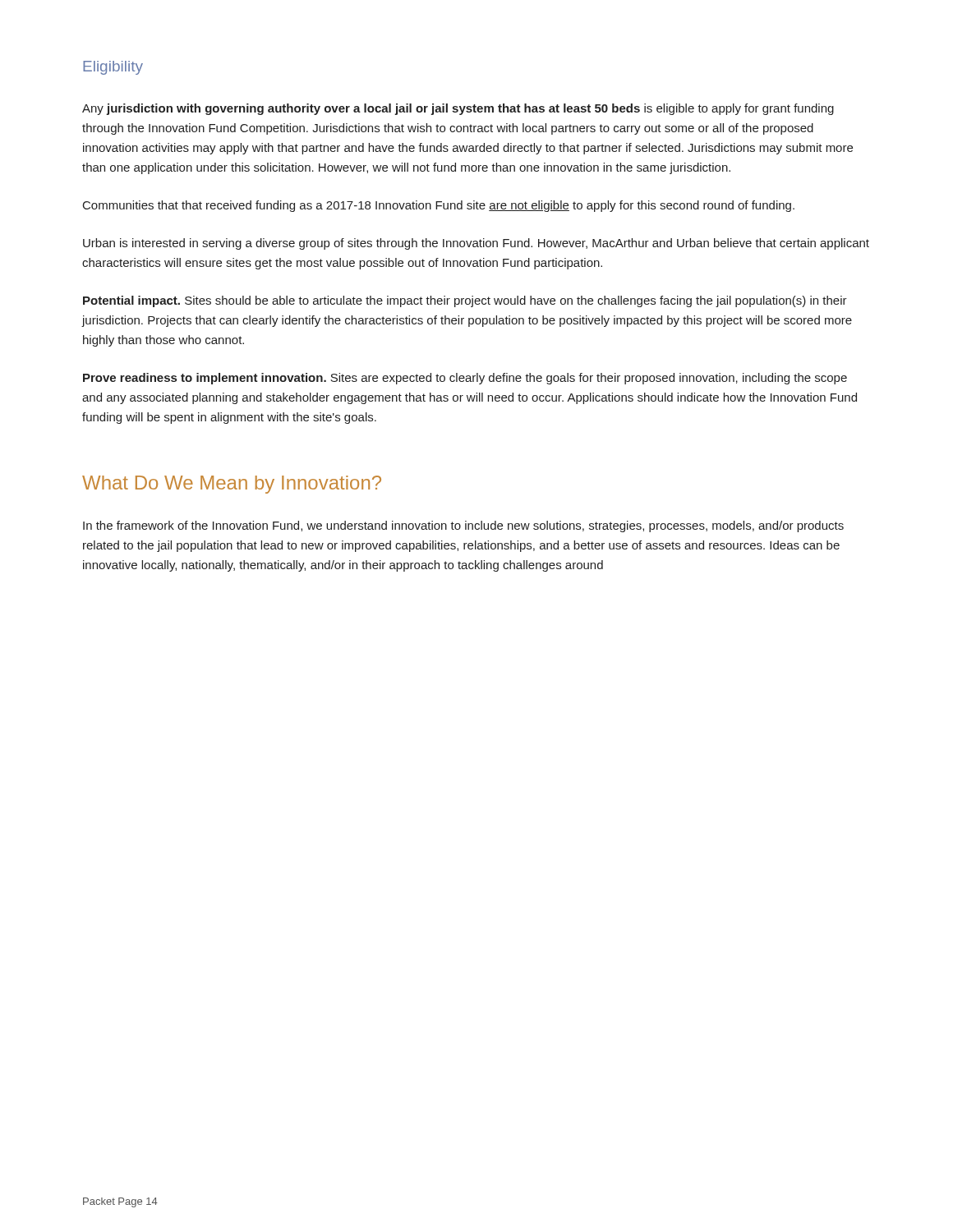
Task: Find the text block starting "What Do We Mean by Innovation?"
Action: [x=232, y=483]
